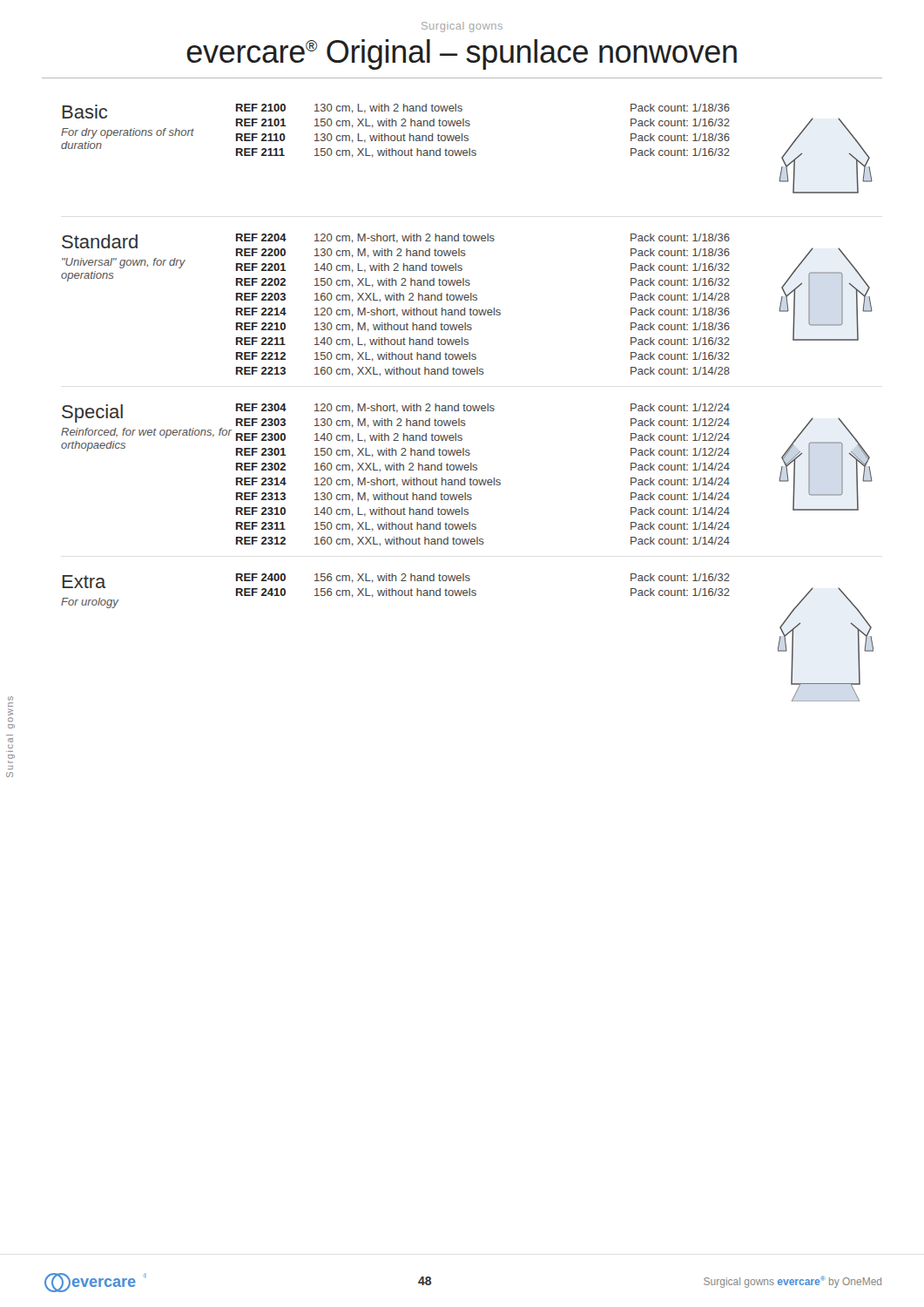The height and width of the screenshot is (1307, 924).
Task: Select the text block starting "REF 2201 140 cm, L, with"
Action: (255, 268)
